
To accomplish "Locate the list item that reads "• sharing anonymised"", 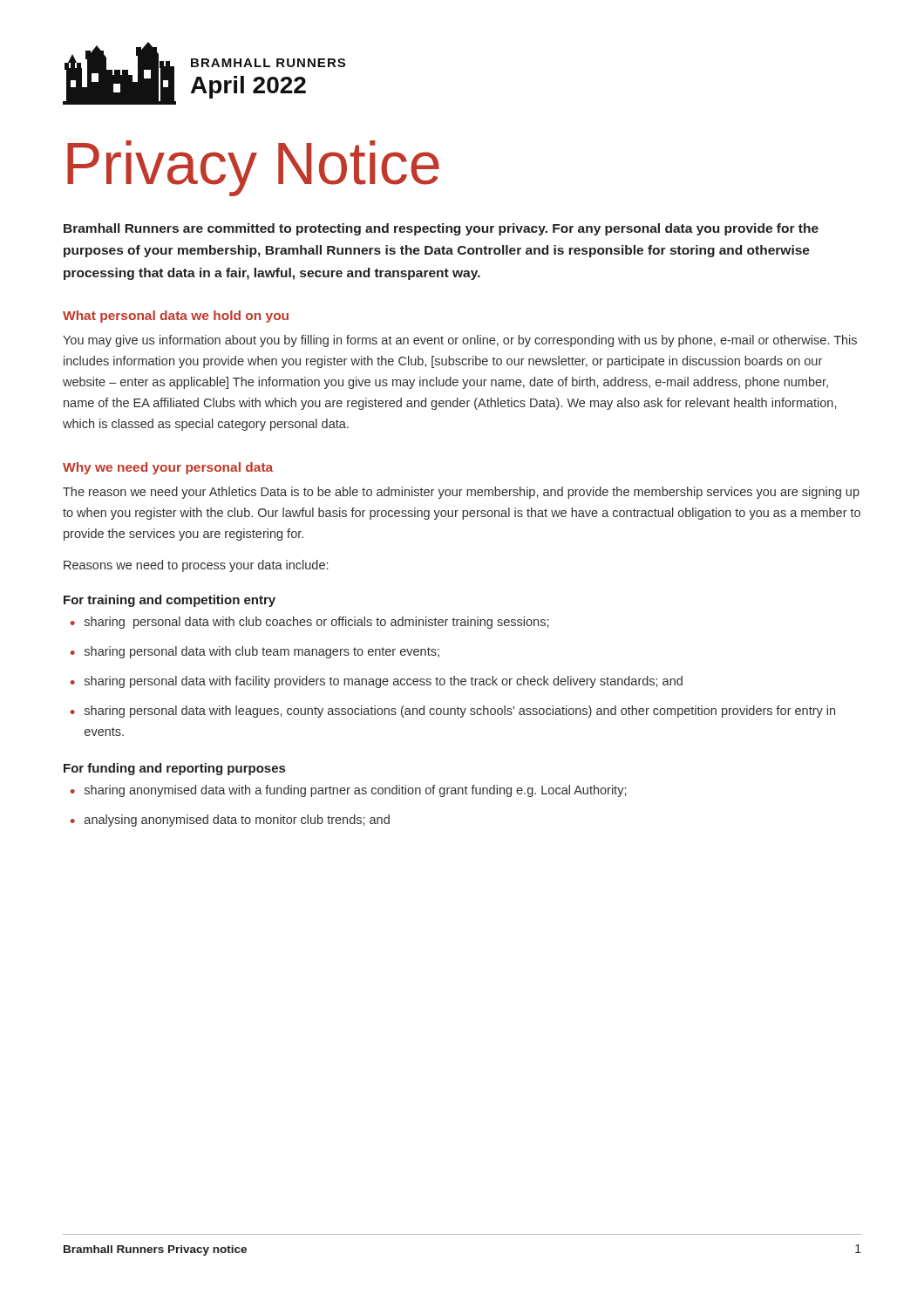I will click(x=348, y=792).
